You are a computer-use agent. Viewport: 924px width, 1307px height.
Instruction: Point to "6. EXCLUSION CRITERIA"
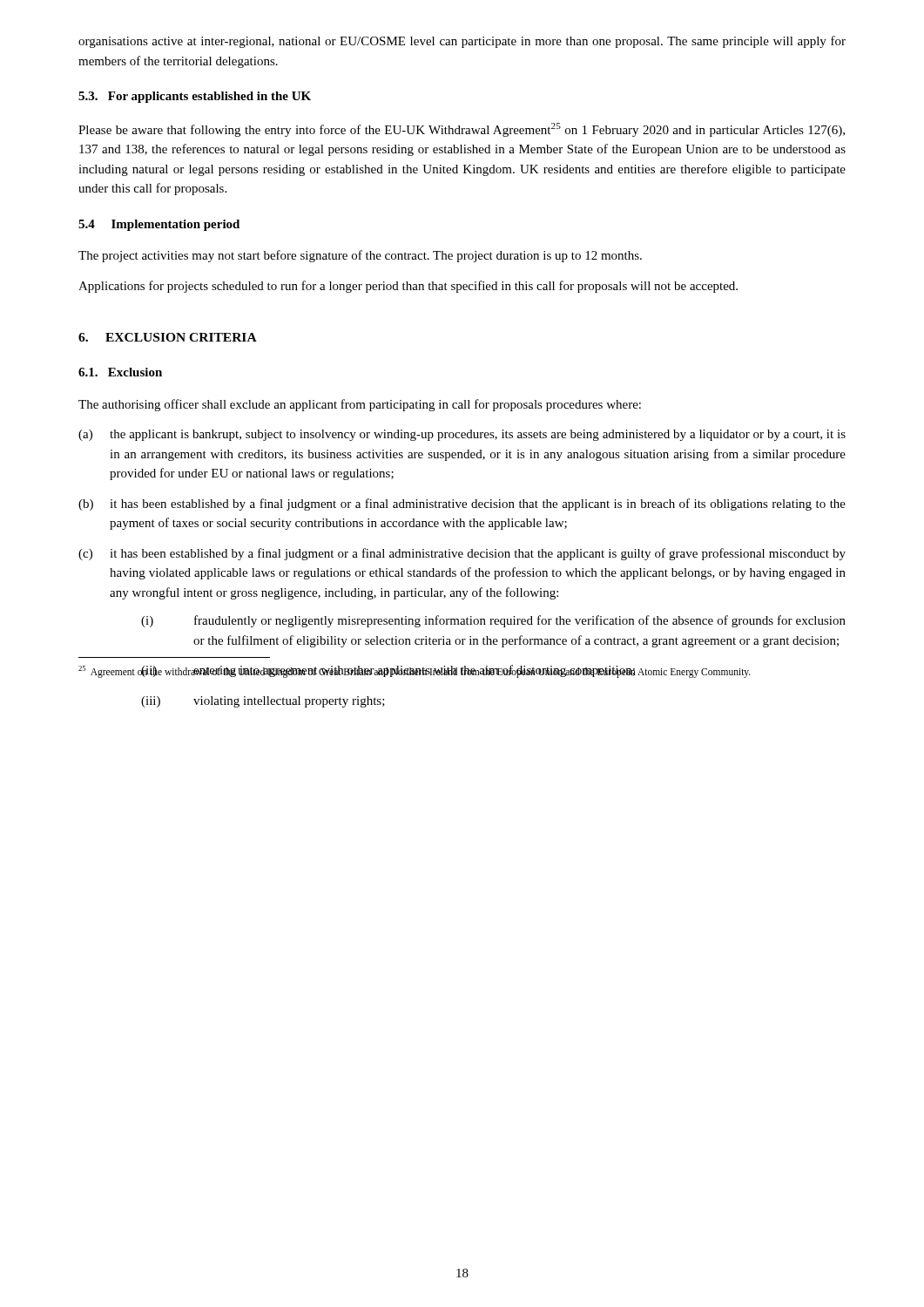(168, 337)
